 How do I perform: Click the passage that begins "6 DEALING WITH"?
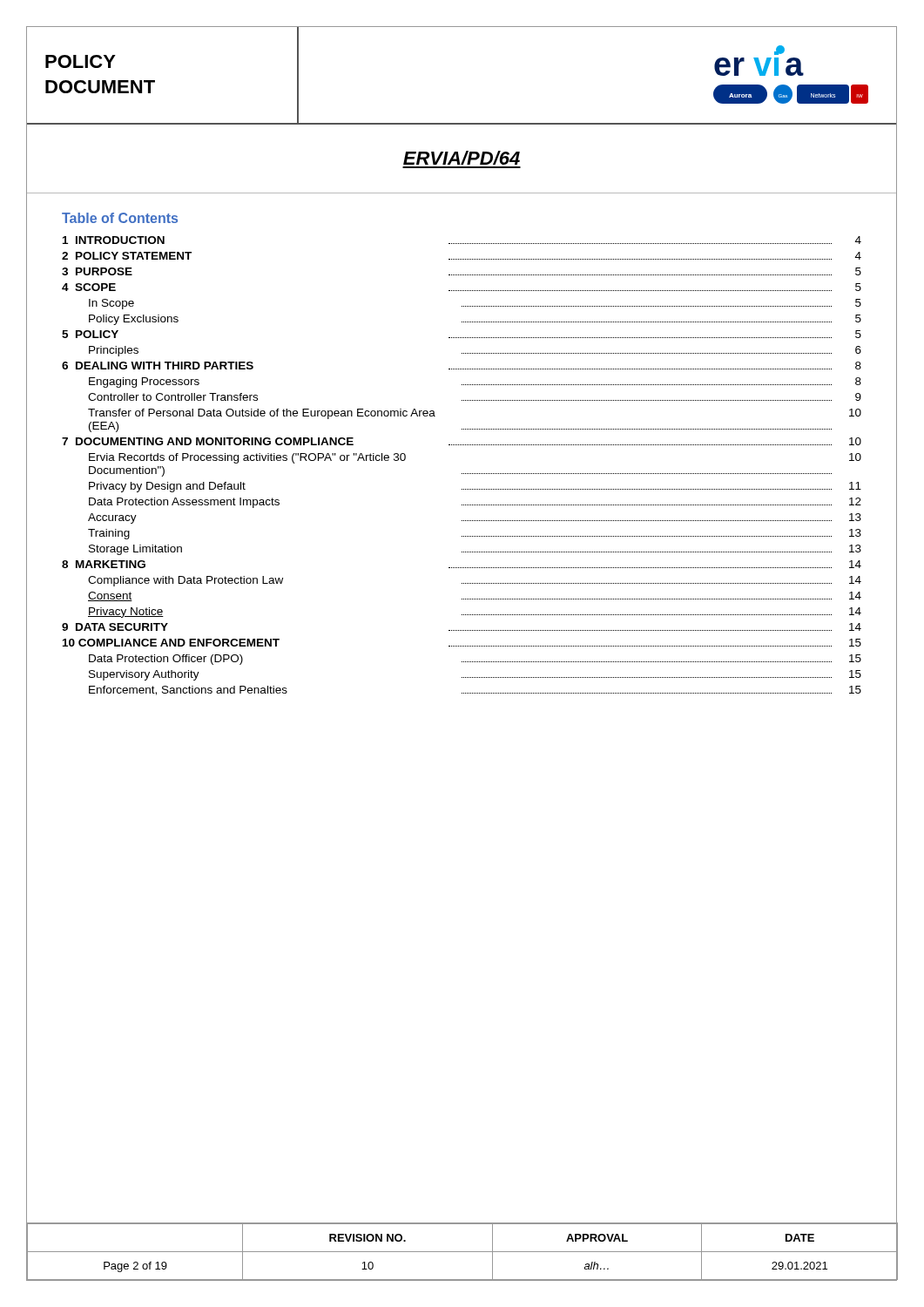pos(462,364)
